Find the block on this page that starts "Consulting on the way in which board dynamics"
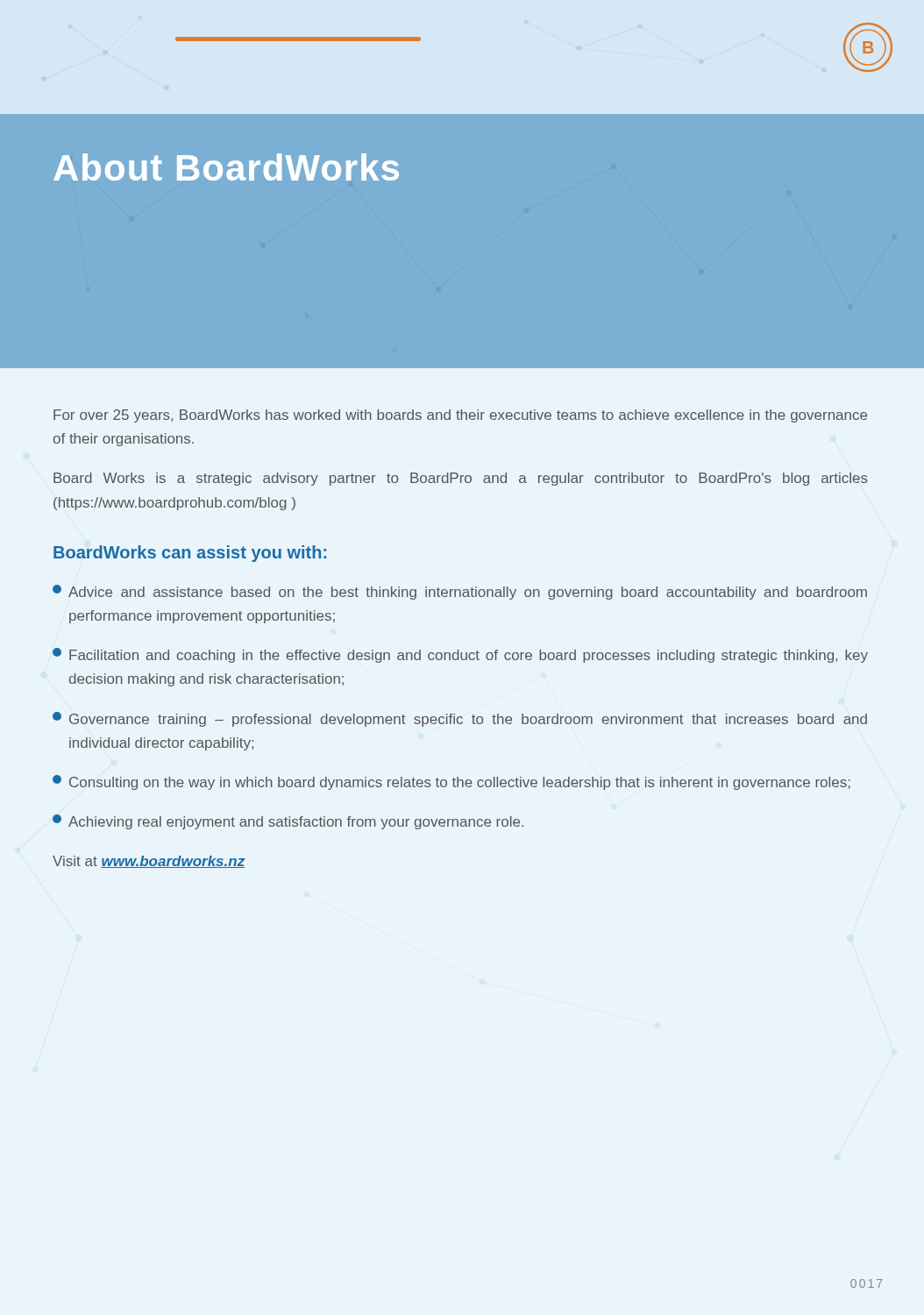Viewport: 924px width, 1315px height. [460, 782]
